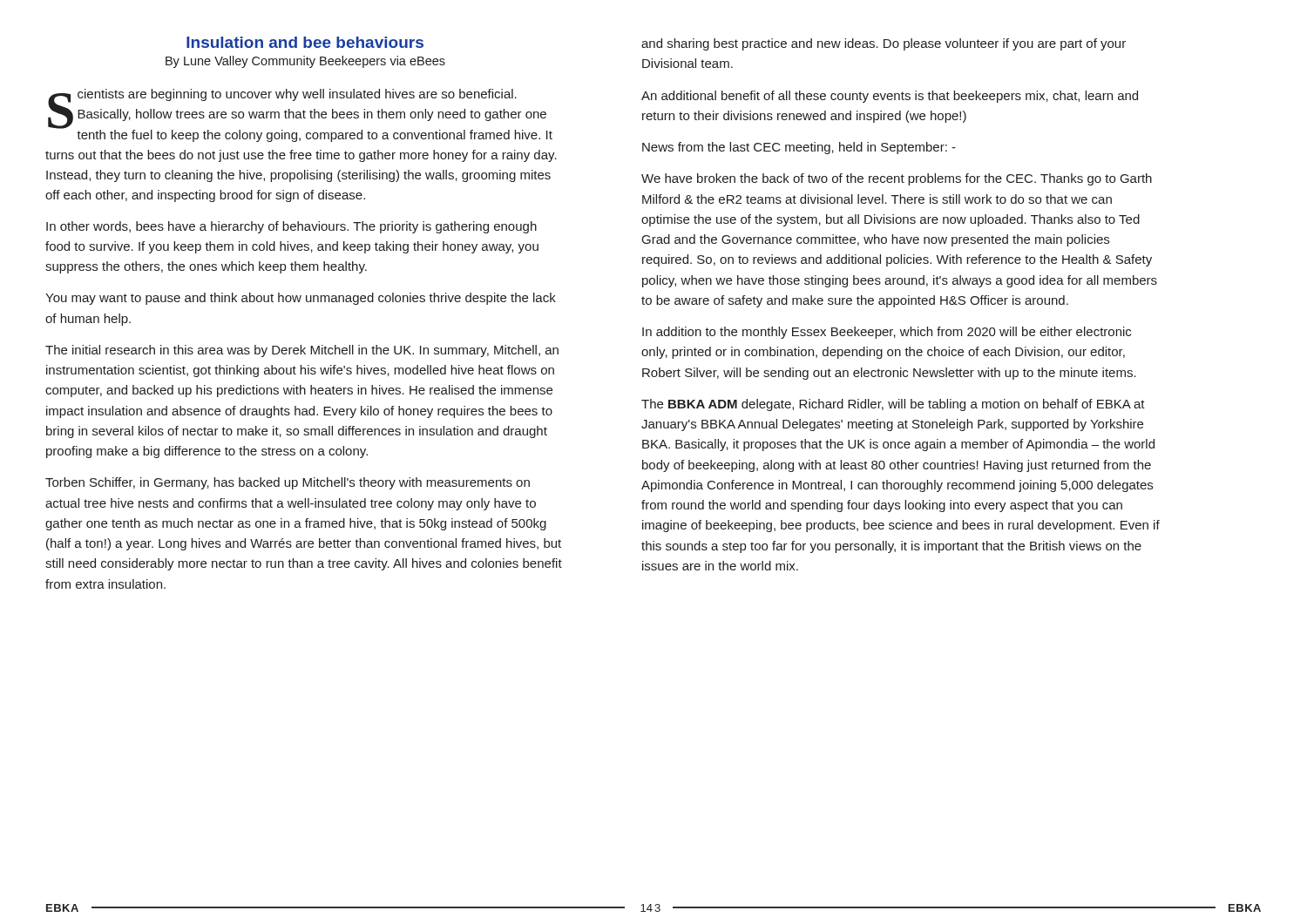Navigate to the region starting "News from the last"

coord(799,147)
